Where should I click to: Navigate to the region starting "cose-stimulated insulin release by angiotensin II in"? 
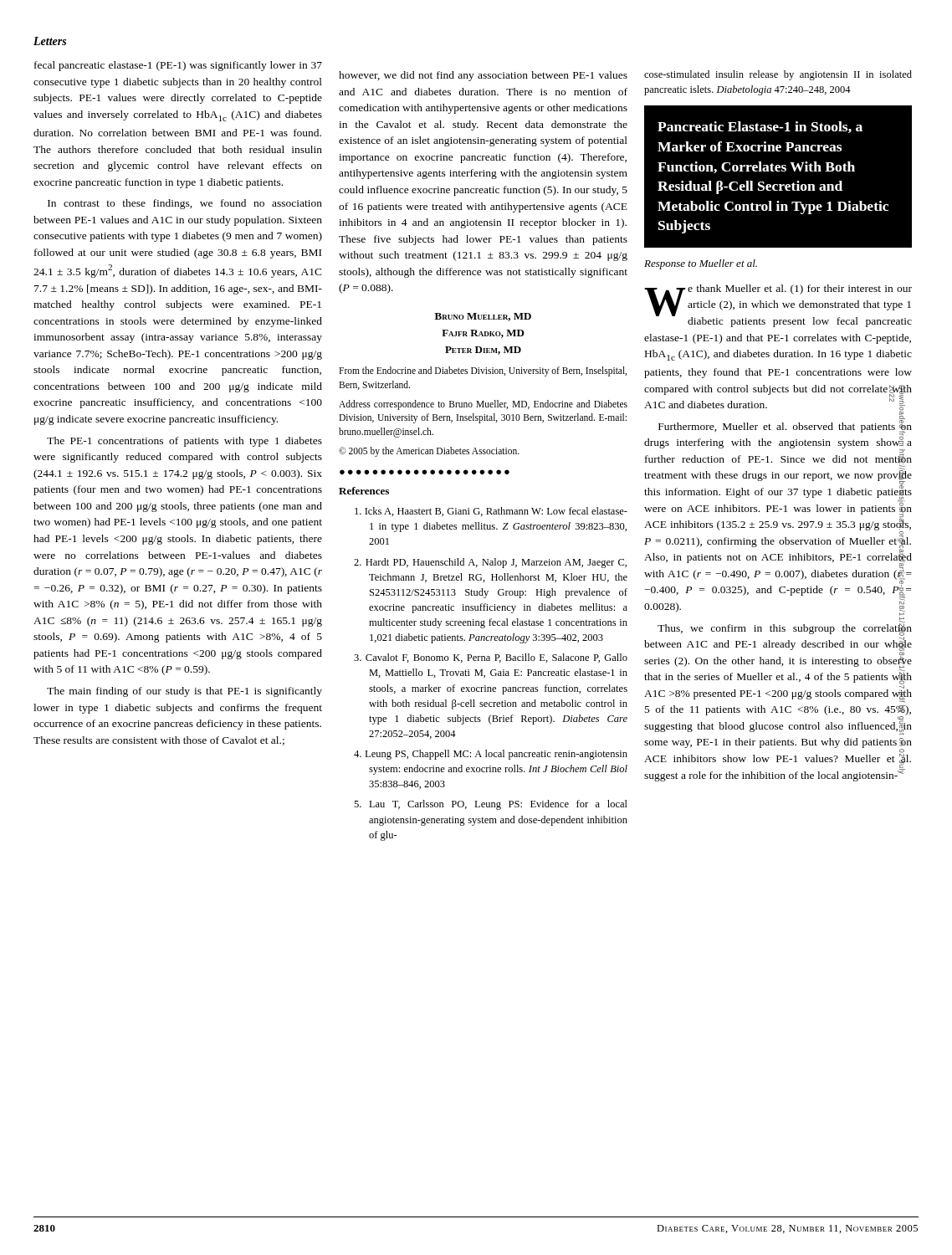click(778, 82)
